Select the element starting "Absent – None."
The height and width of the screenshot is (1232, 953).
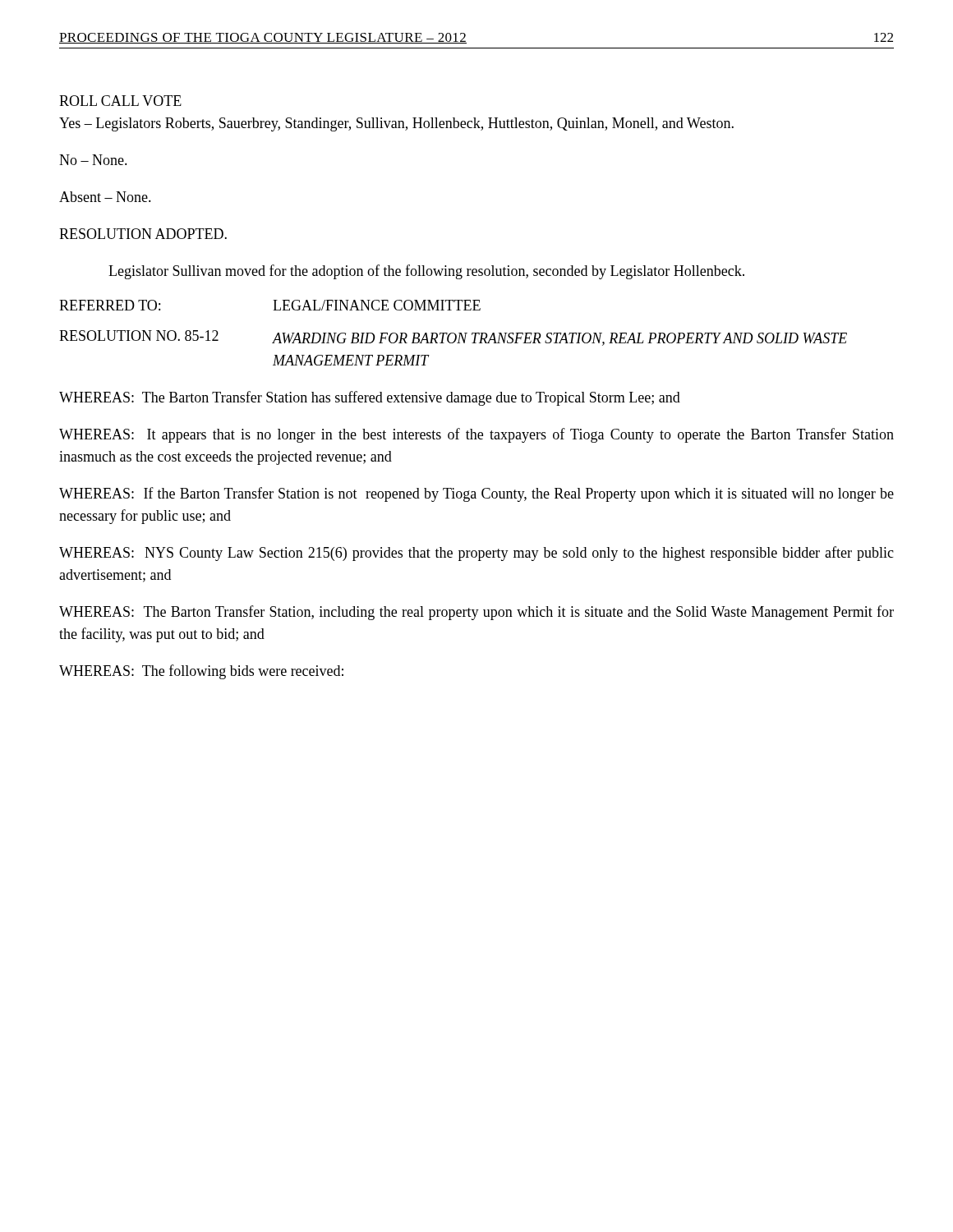click(x=105, y=197)
